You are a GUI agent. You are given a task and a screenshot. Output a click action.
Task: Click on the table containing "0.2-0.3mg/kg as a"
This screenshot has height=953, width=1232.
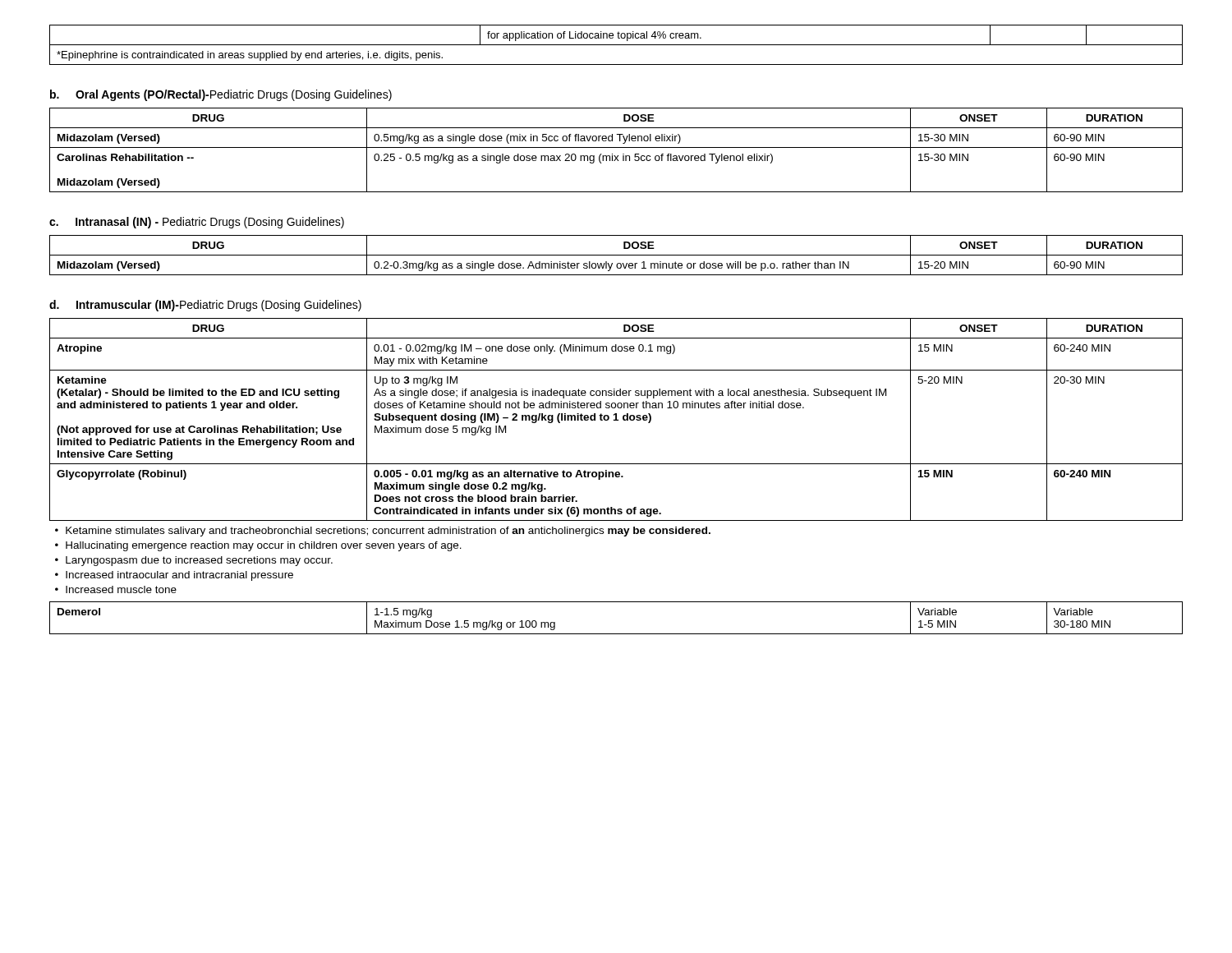tap(616, 255)
